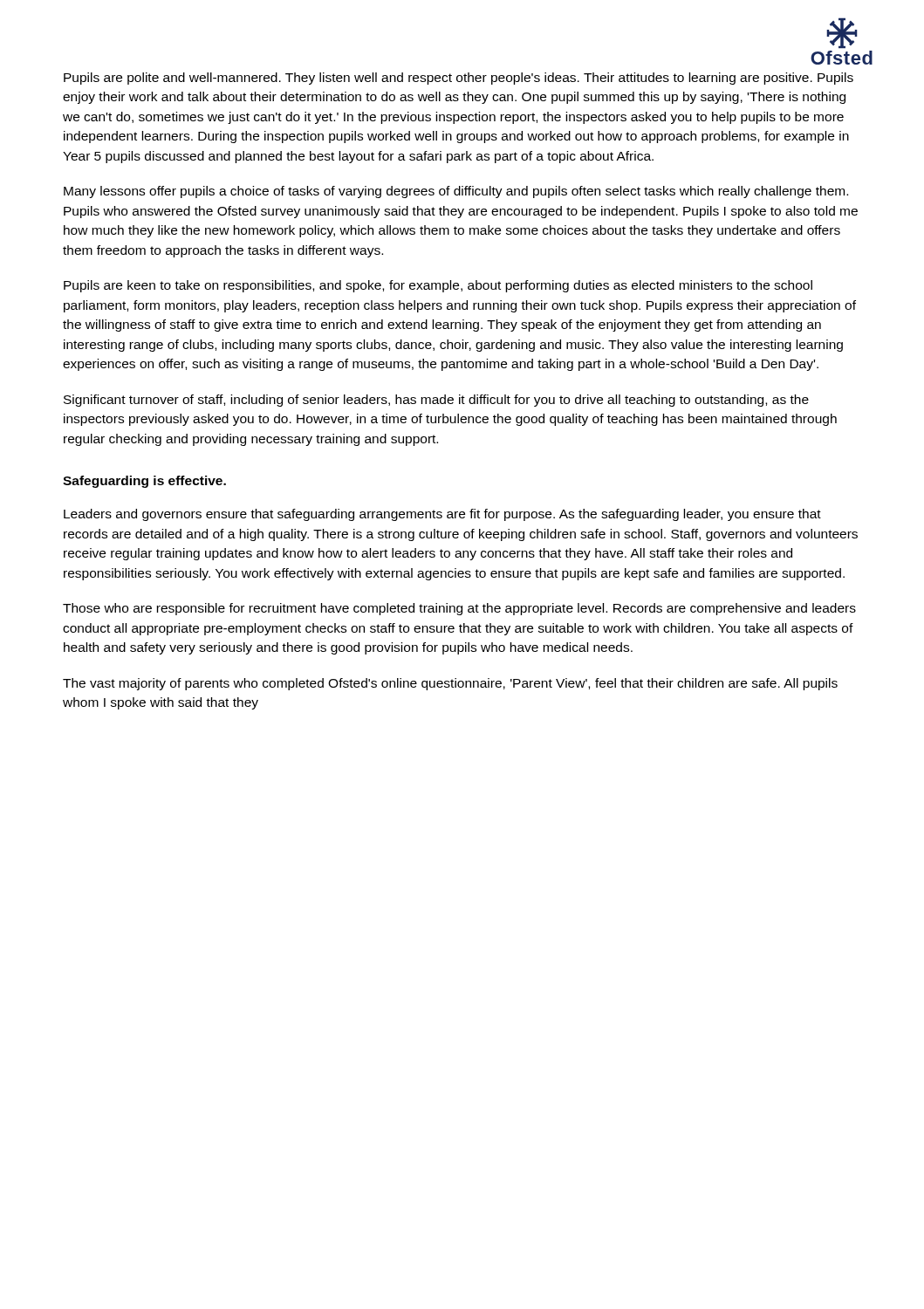Locate the text block containing "Leaders and governors"
The image size is (924, 1309).
[461, 543]
